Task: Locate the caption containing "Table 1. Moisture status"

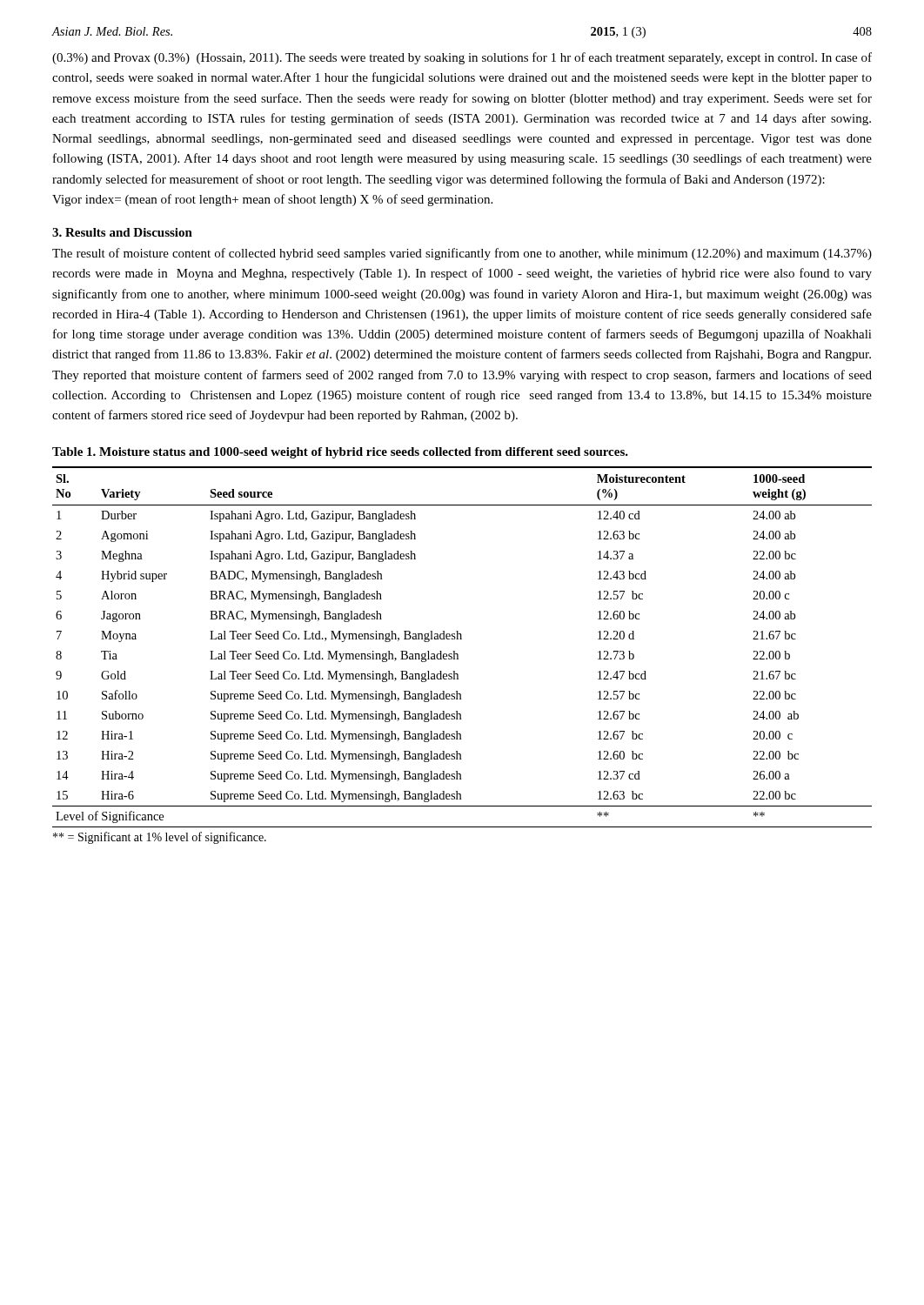Action: (x=340, y=452)
